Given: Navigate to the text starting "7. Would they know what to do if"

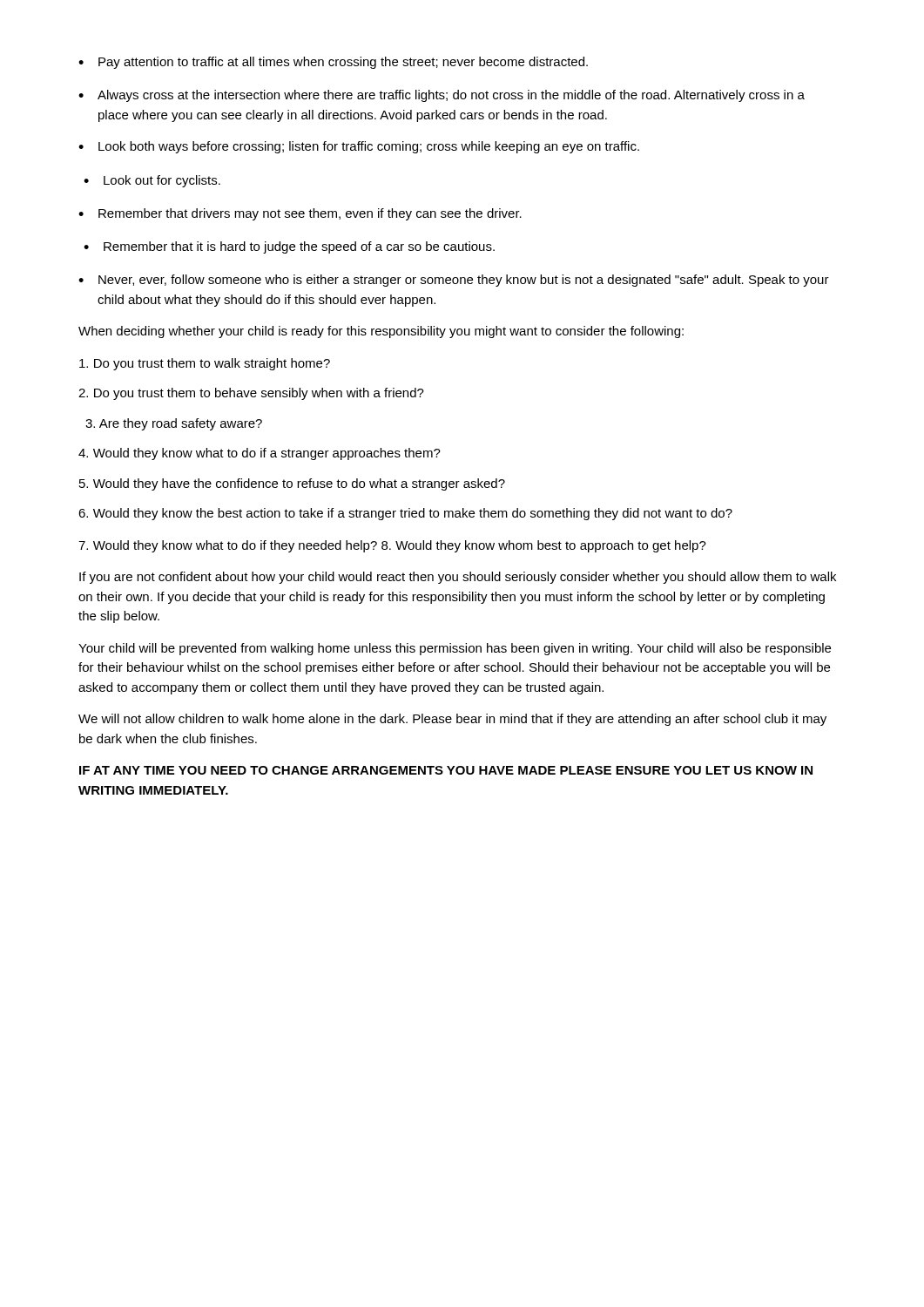Looking at the screenshot, I should pos(392,545).
